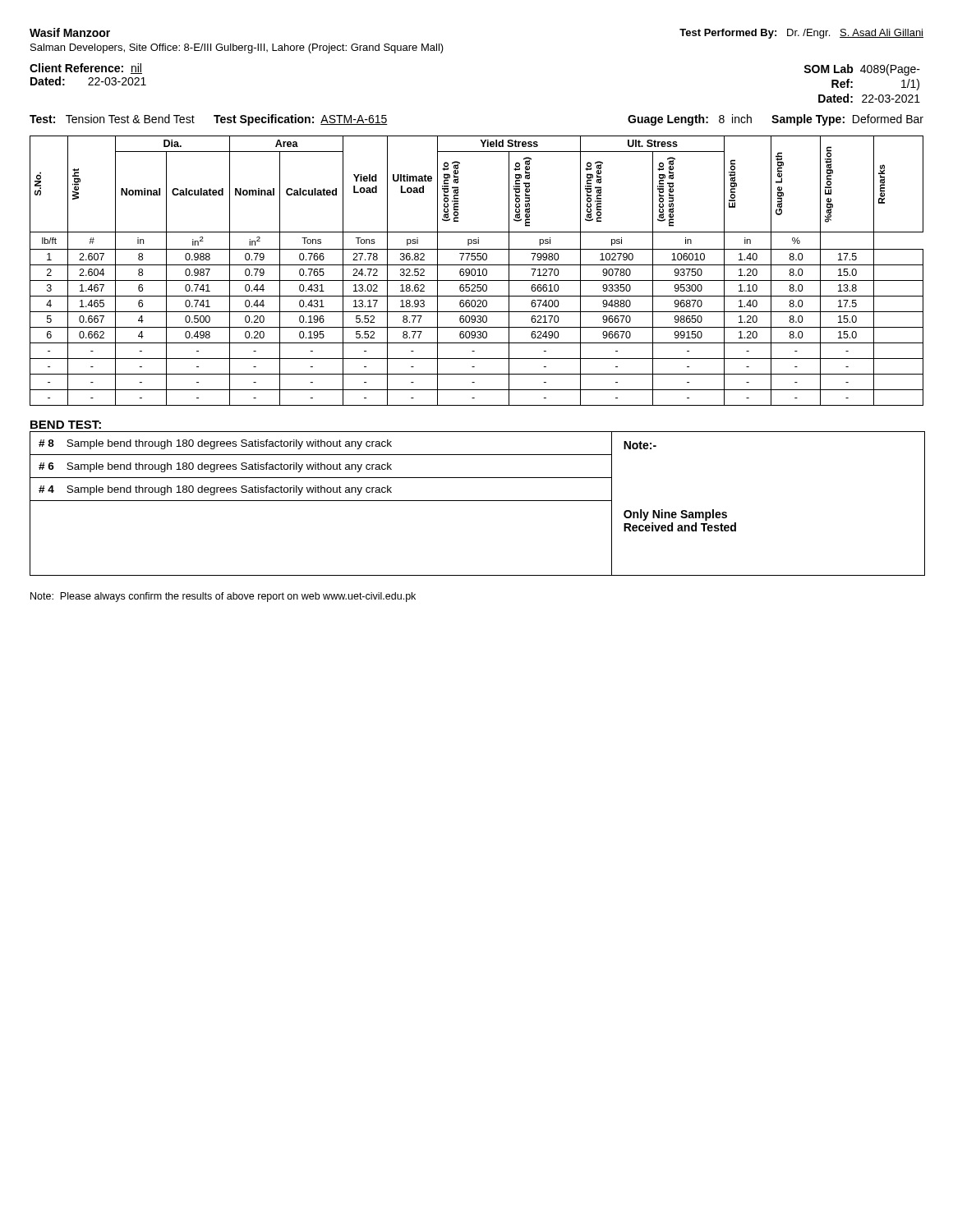Image resolution: width=953 pixels, height=1232 pixels.
Task: Select the table that reads "# 4 Sample"
Action: 477,503
